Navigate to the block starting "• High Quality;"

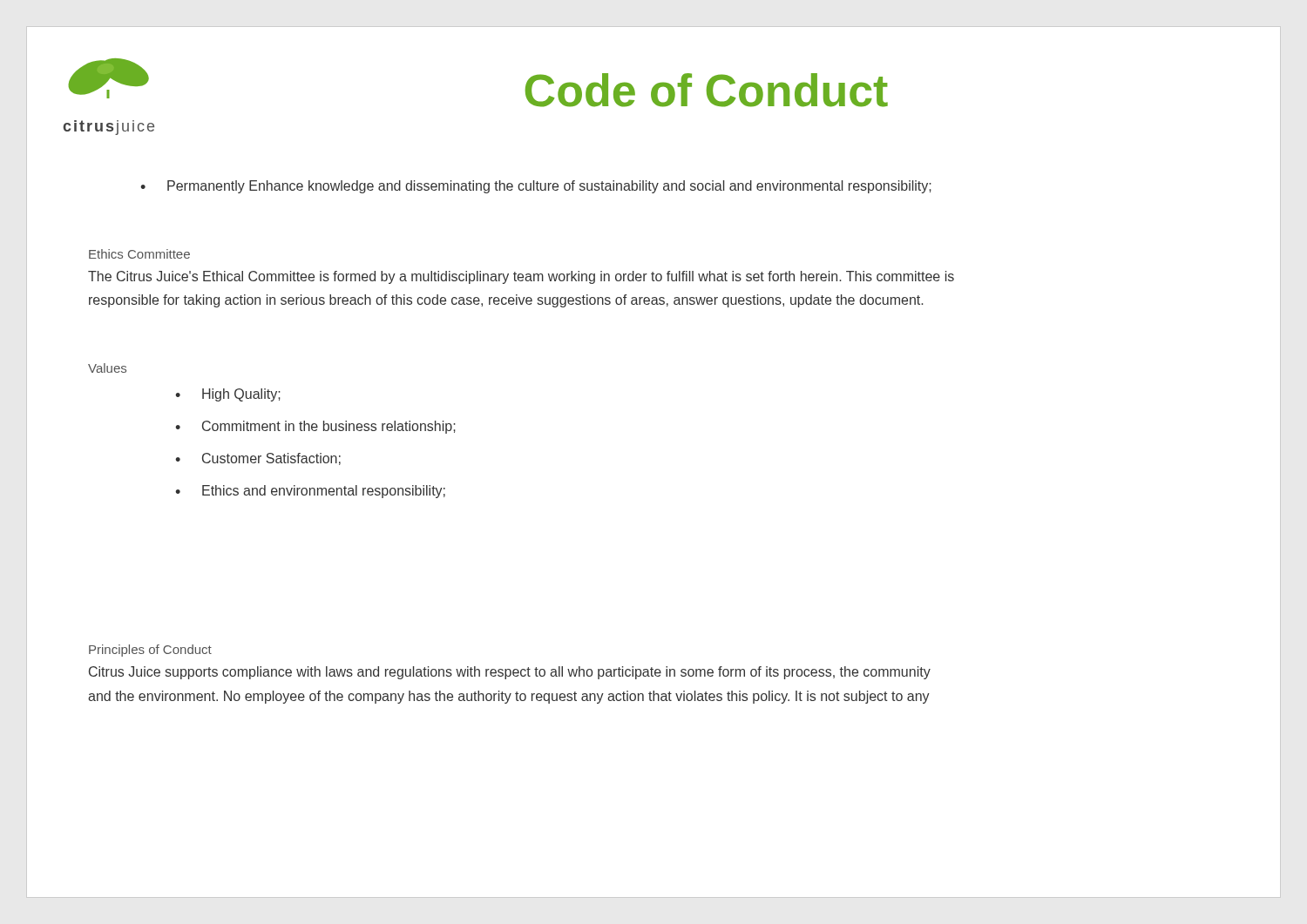pos(228,396)
